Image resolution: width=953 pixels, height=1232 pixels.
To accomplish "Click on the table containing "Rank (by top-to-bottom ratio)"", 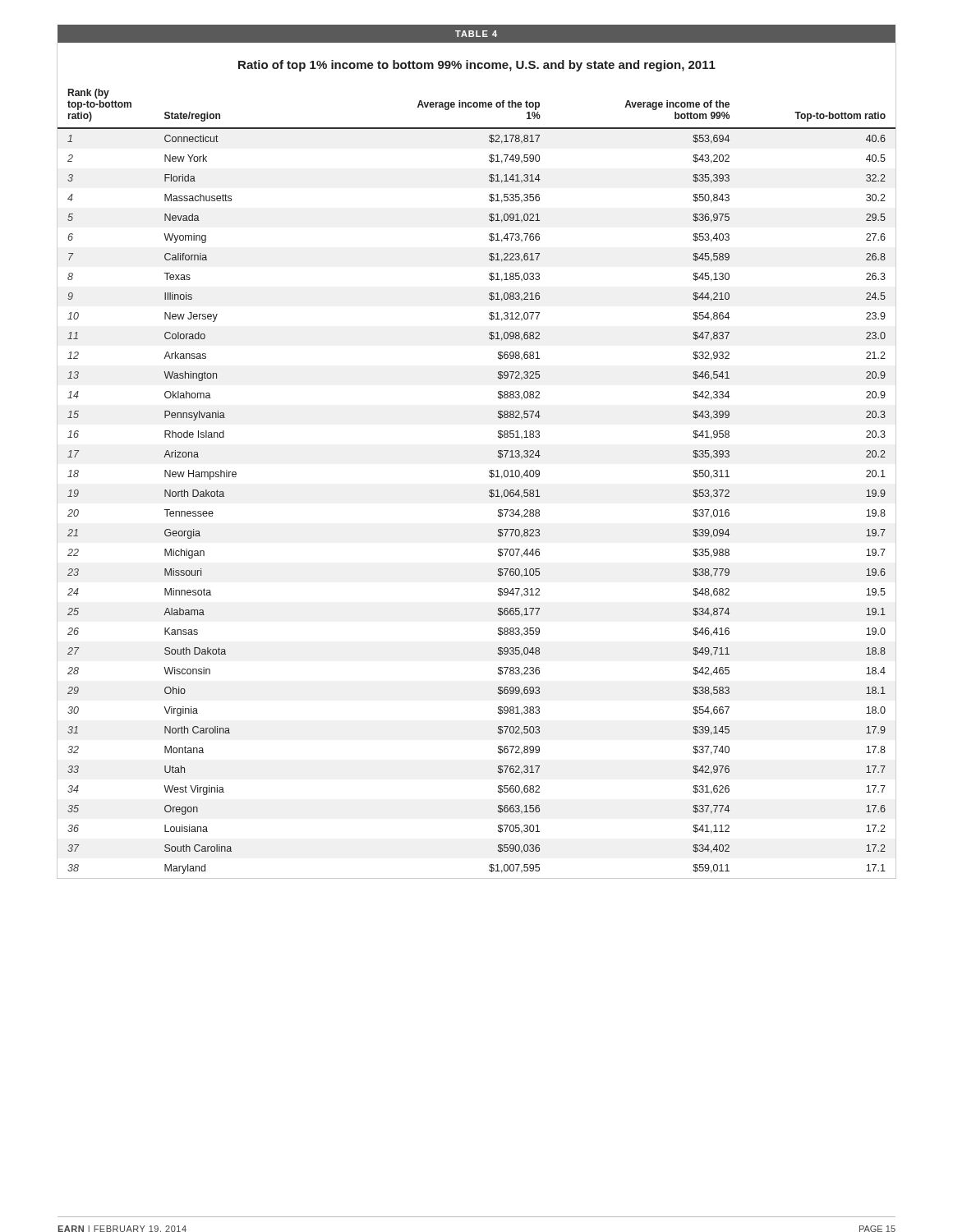I will point(476,480).
